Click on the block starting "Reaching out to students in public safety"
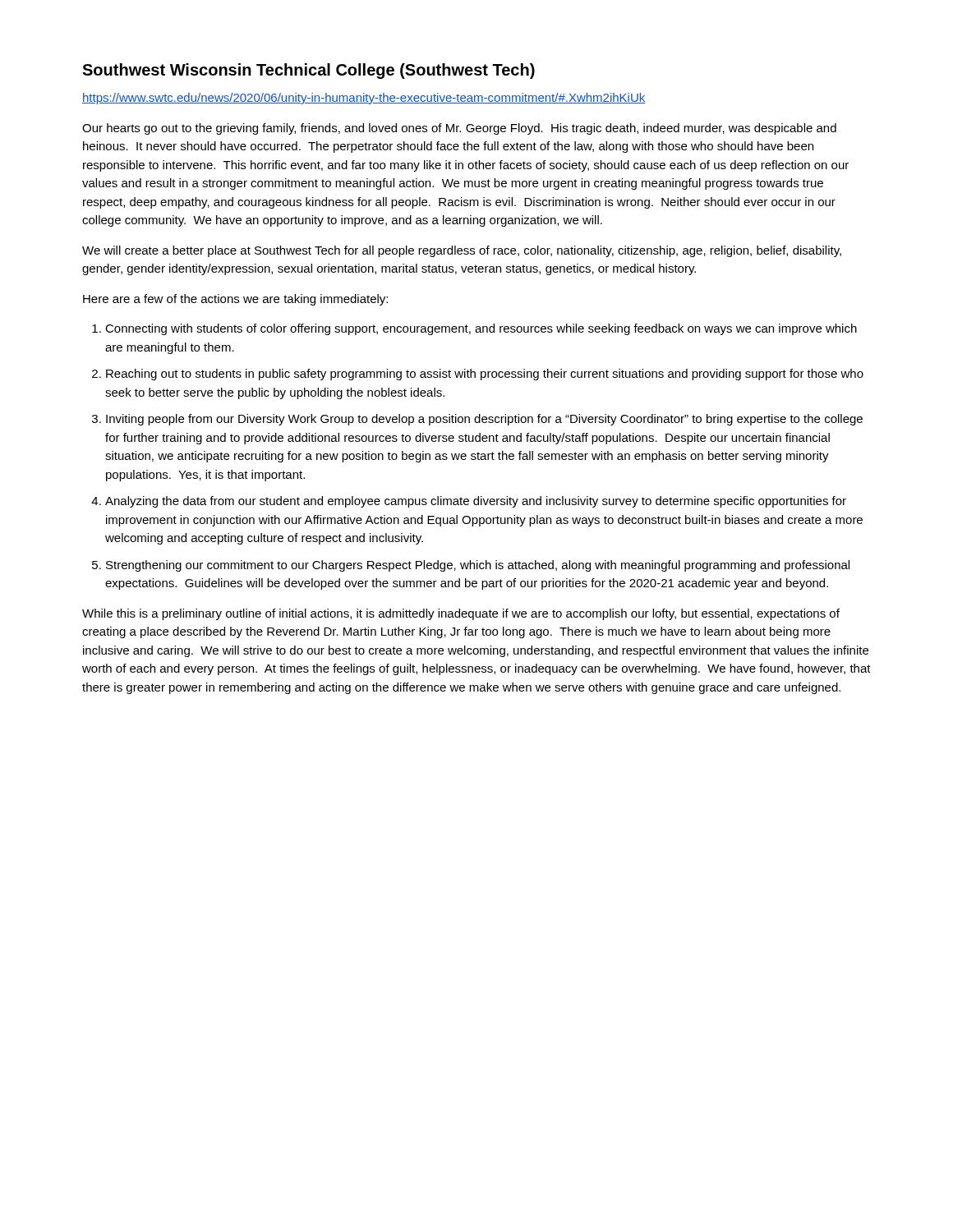Image resolution: width=953 pixels, height=1232 pixels. point(484,383)
